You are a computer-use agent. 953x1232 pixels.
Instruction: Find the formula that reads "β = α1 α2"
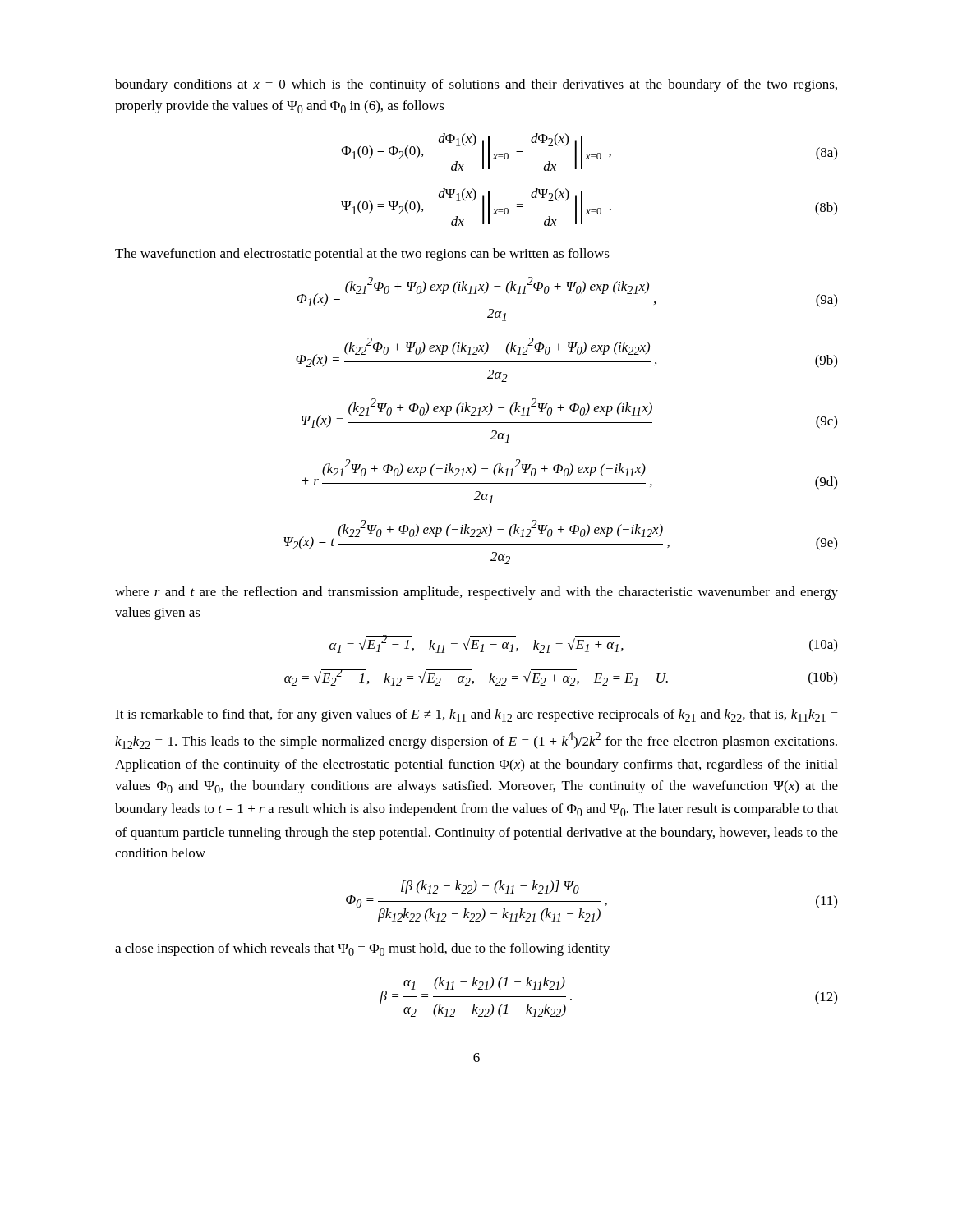(x=499, y=997)
